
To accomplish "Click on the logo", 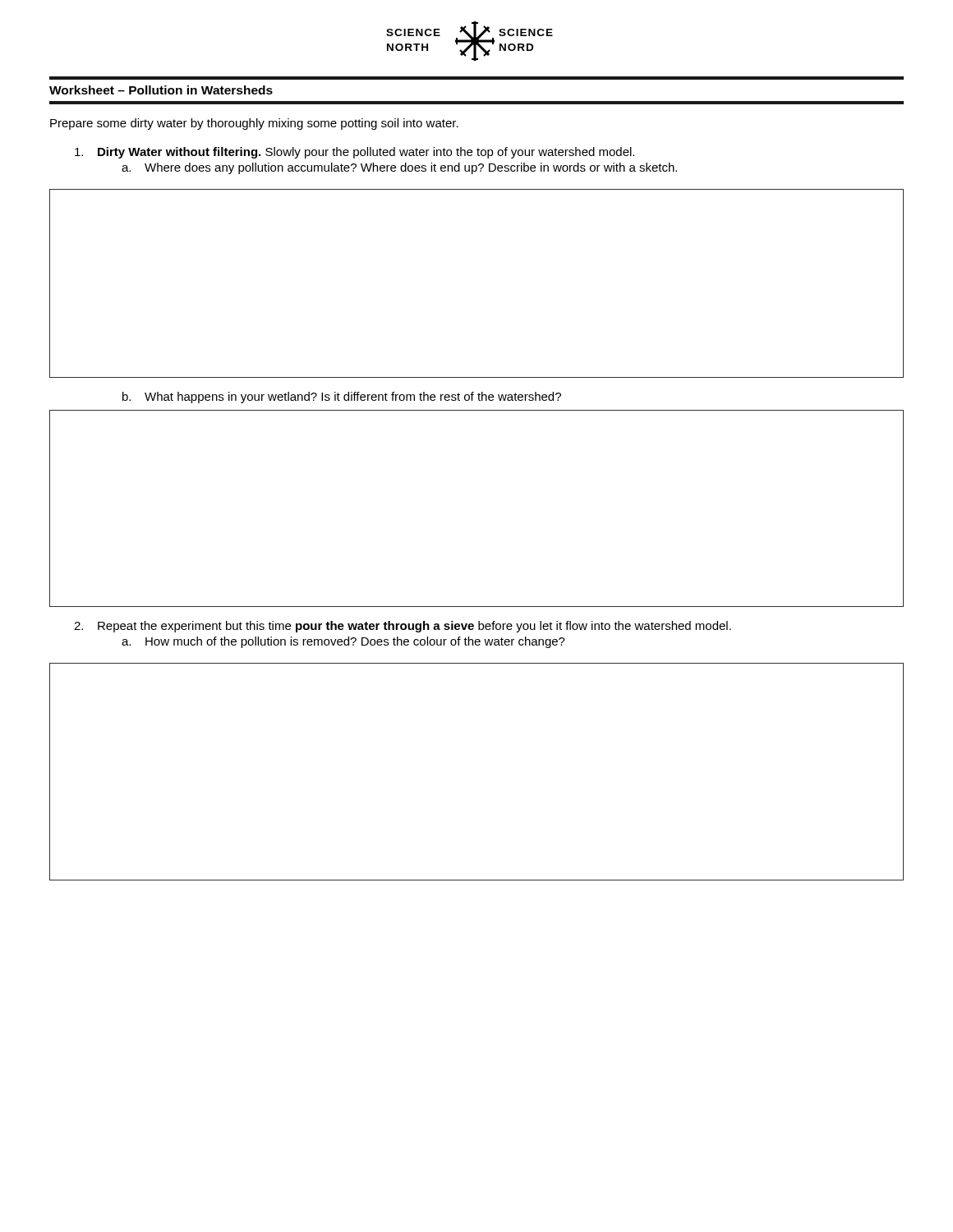I will pos(476,38).
